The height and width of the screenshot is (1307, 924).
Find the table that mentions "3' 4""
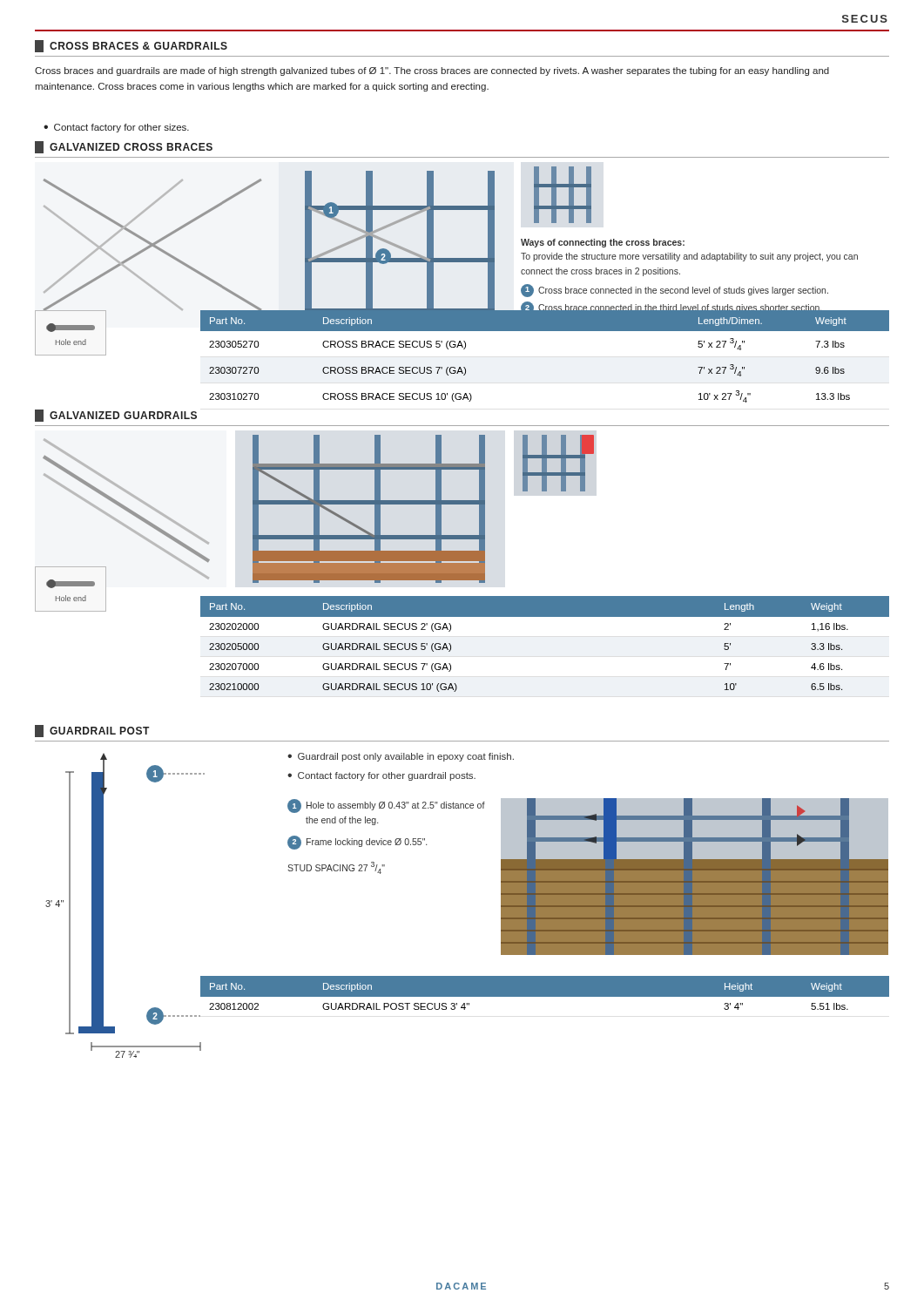point(545,996)
